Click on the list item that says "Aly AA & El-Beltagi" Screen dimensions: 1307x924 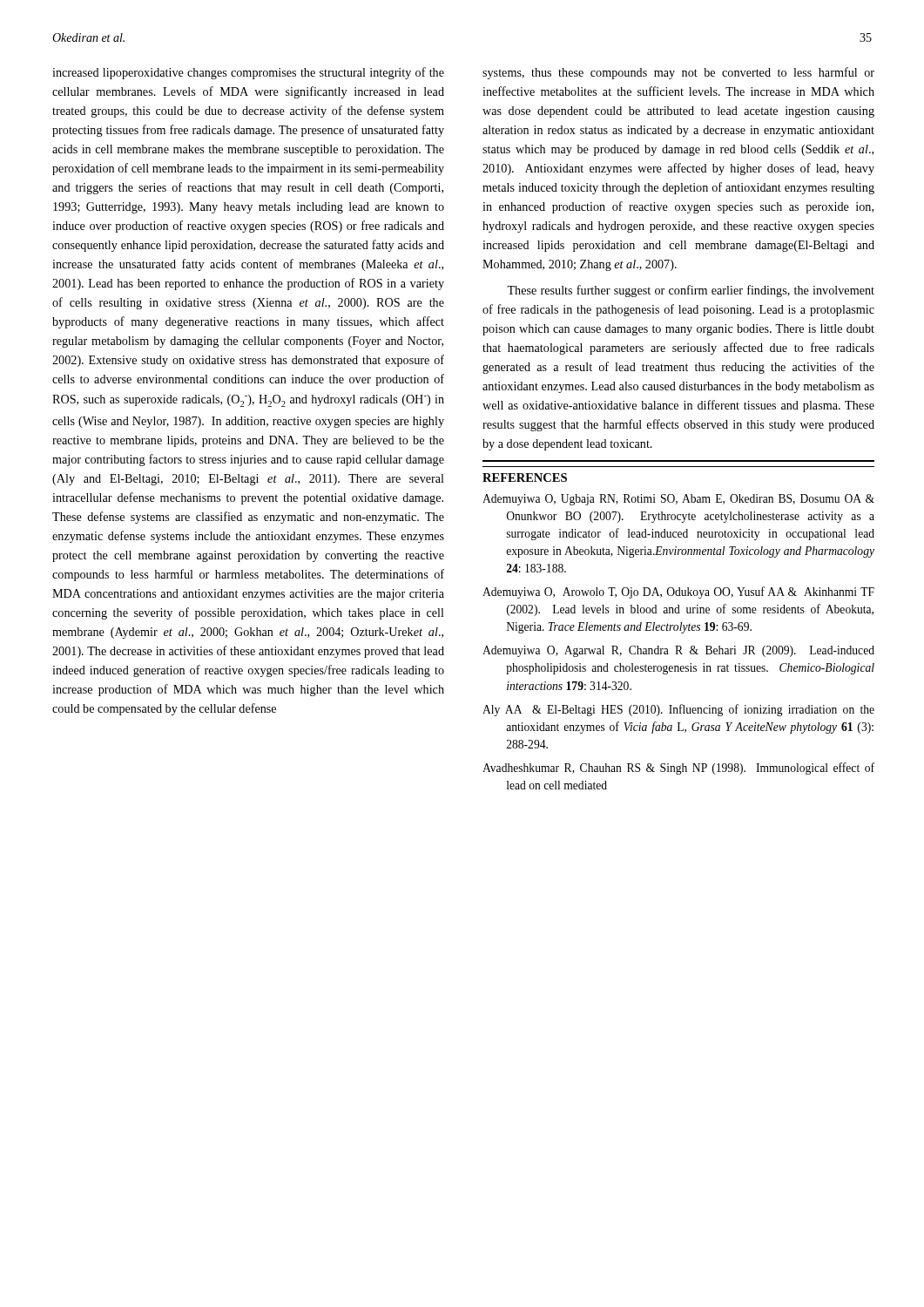[678, 727]
